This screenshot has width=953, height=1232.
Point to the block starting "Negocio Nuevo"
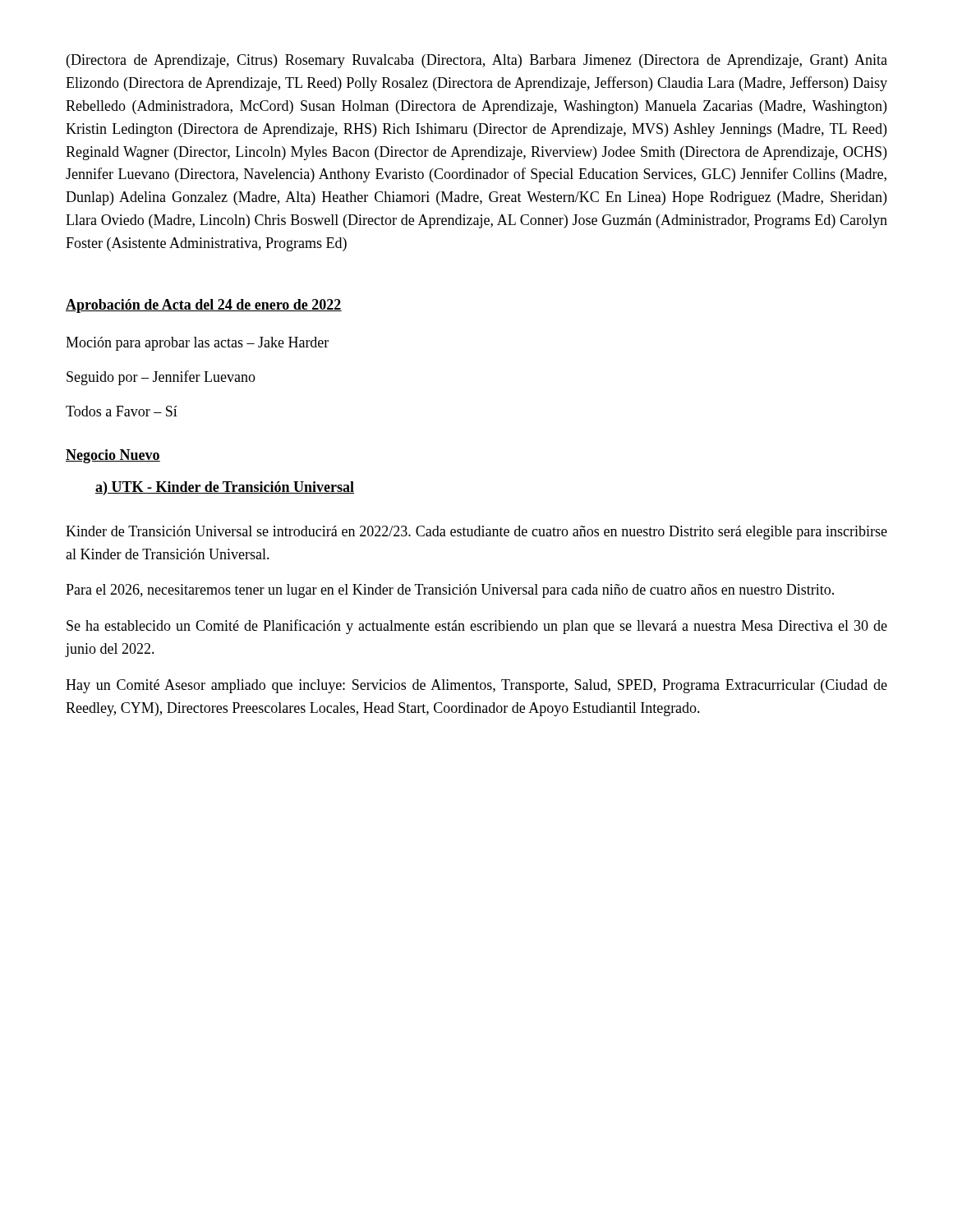(113, 455)
